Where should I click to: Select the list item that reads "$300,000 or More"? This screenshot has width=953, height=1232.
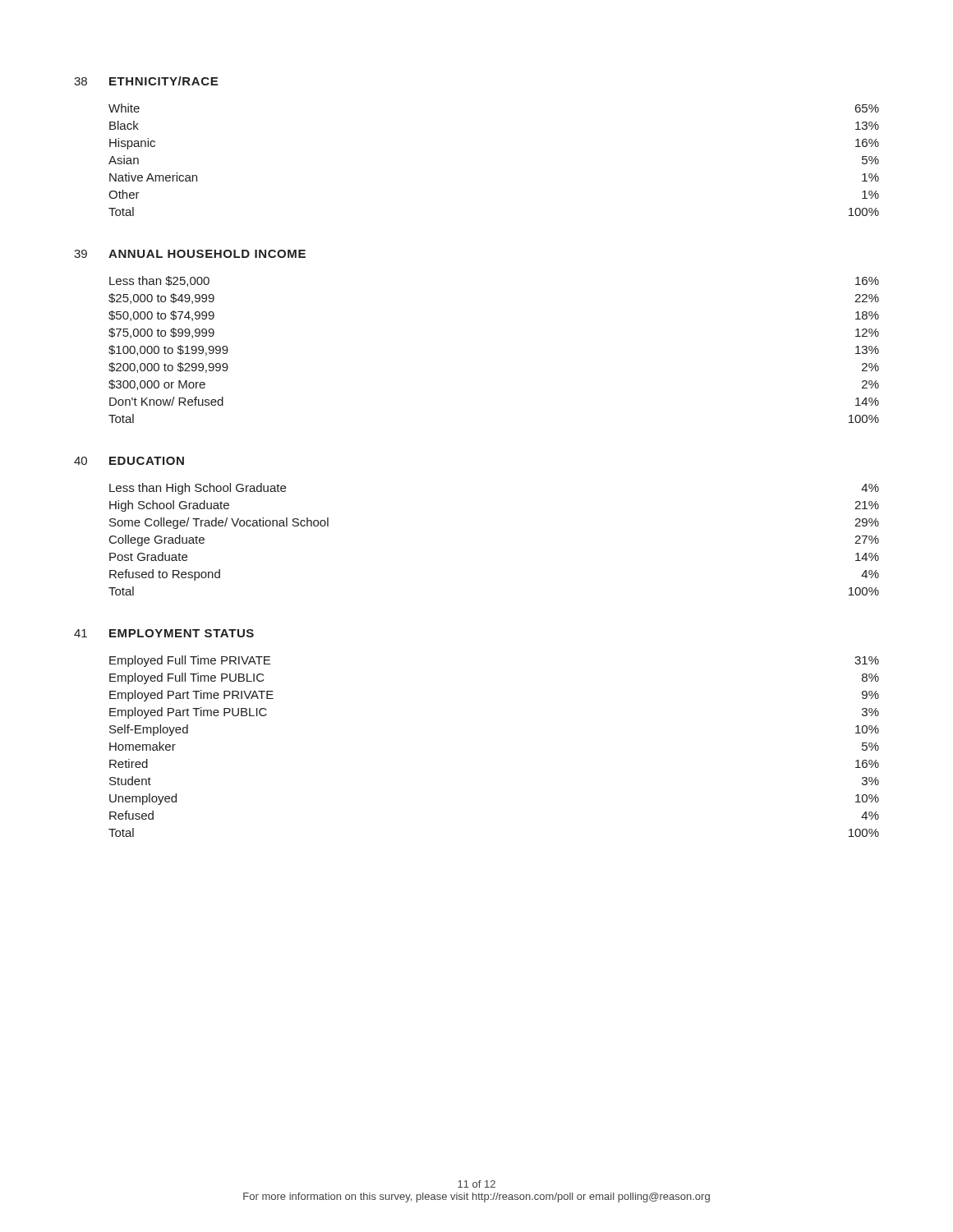click(x=158, y=385)
